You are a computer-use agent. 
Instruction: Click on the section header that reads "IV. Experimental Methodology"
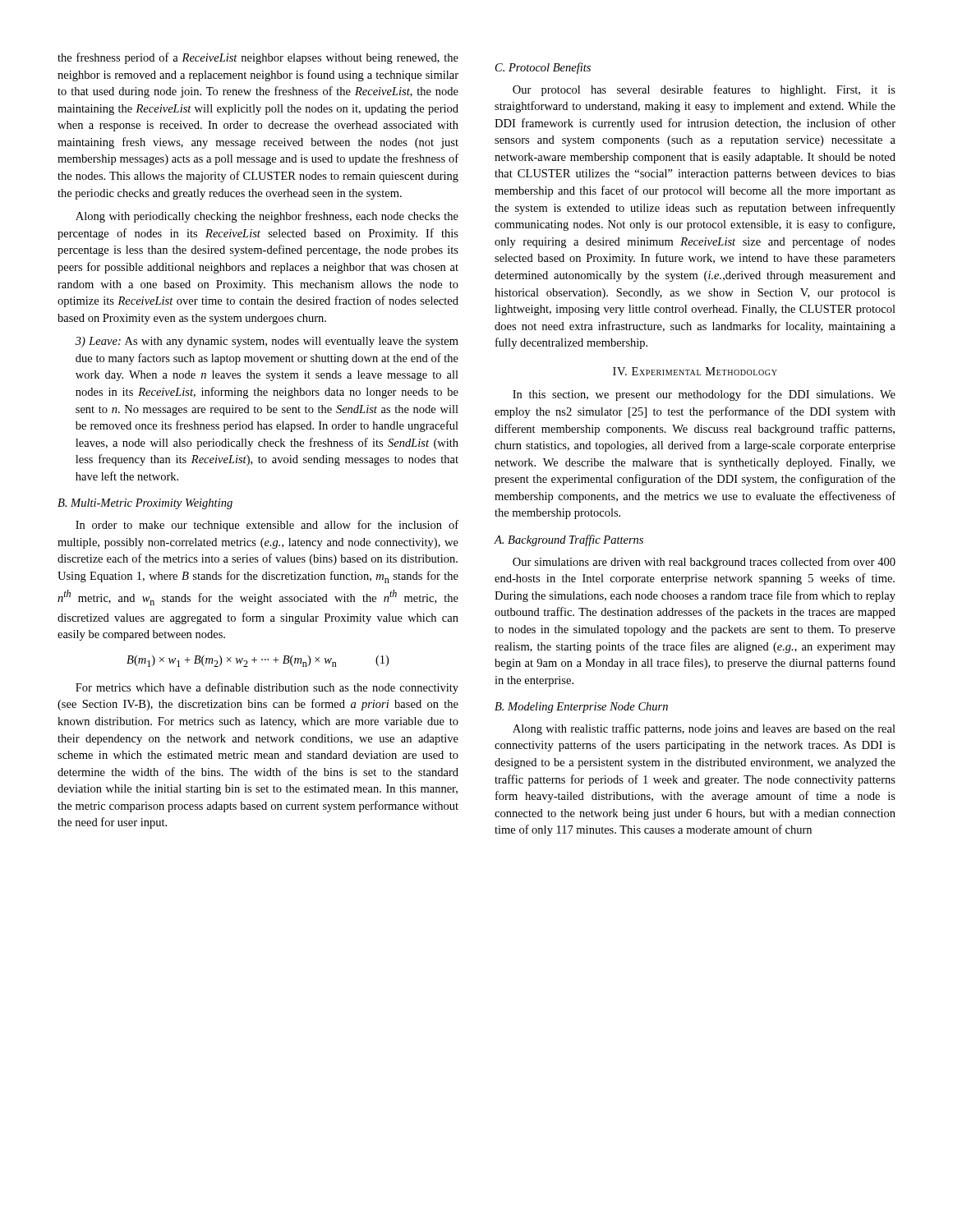click(x=695, y=371)
